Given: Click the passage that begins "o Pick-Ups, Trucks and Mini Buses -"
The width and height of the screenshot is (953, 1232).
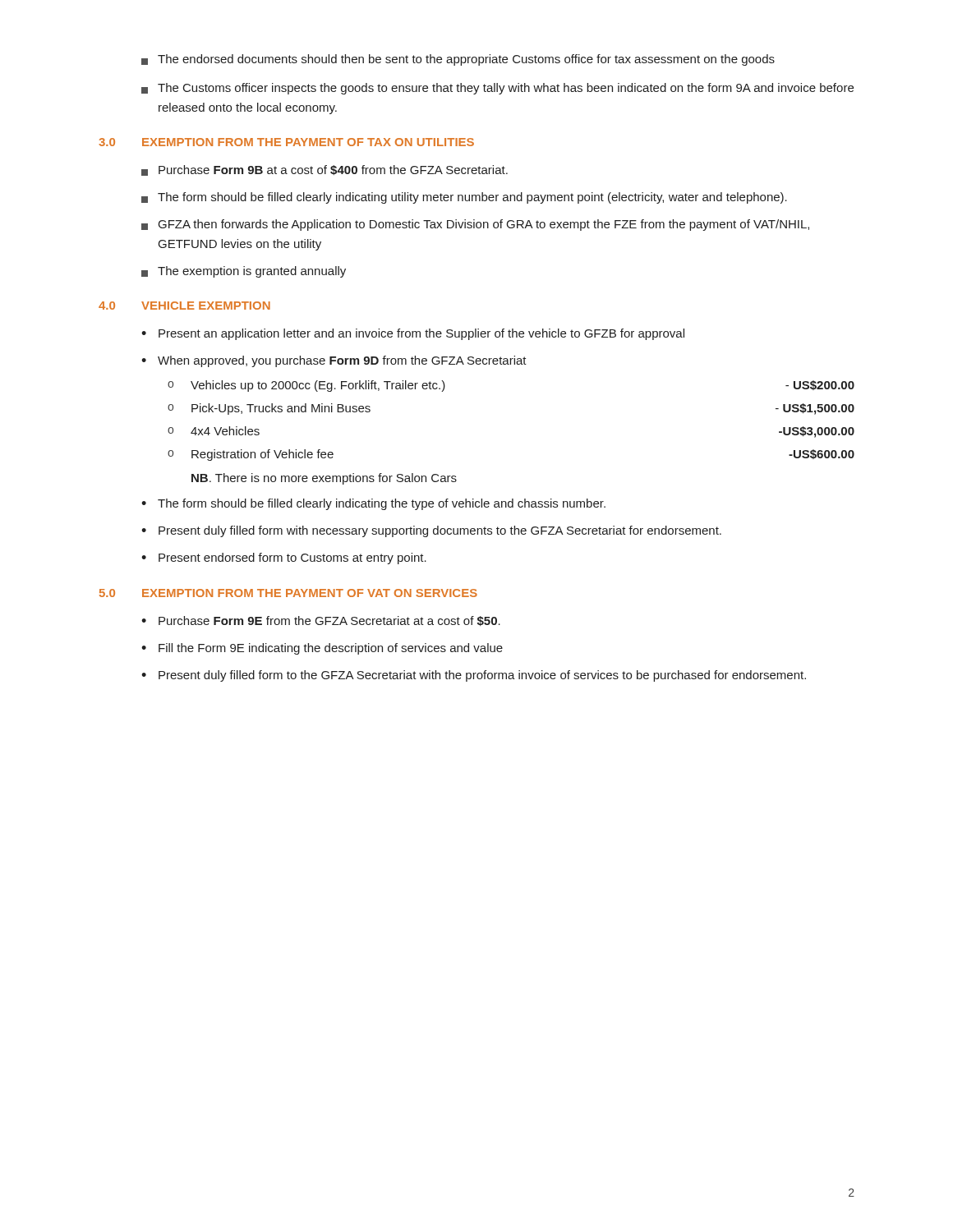Looking at the screenshot, I should coord(278,409).
